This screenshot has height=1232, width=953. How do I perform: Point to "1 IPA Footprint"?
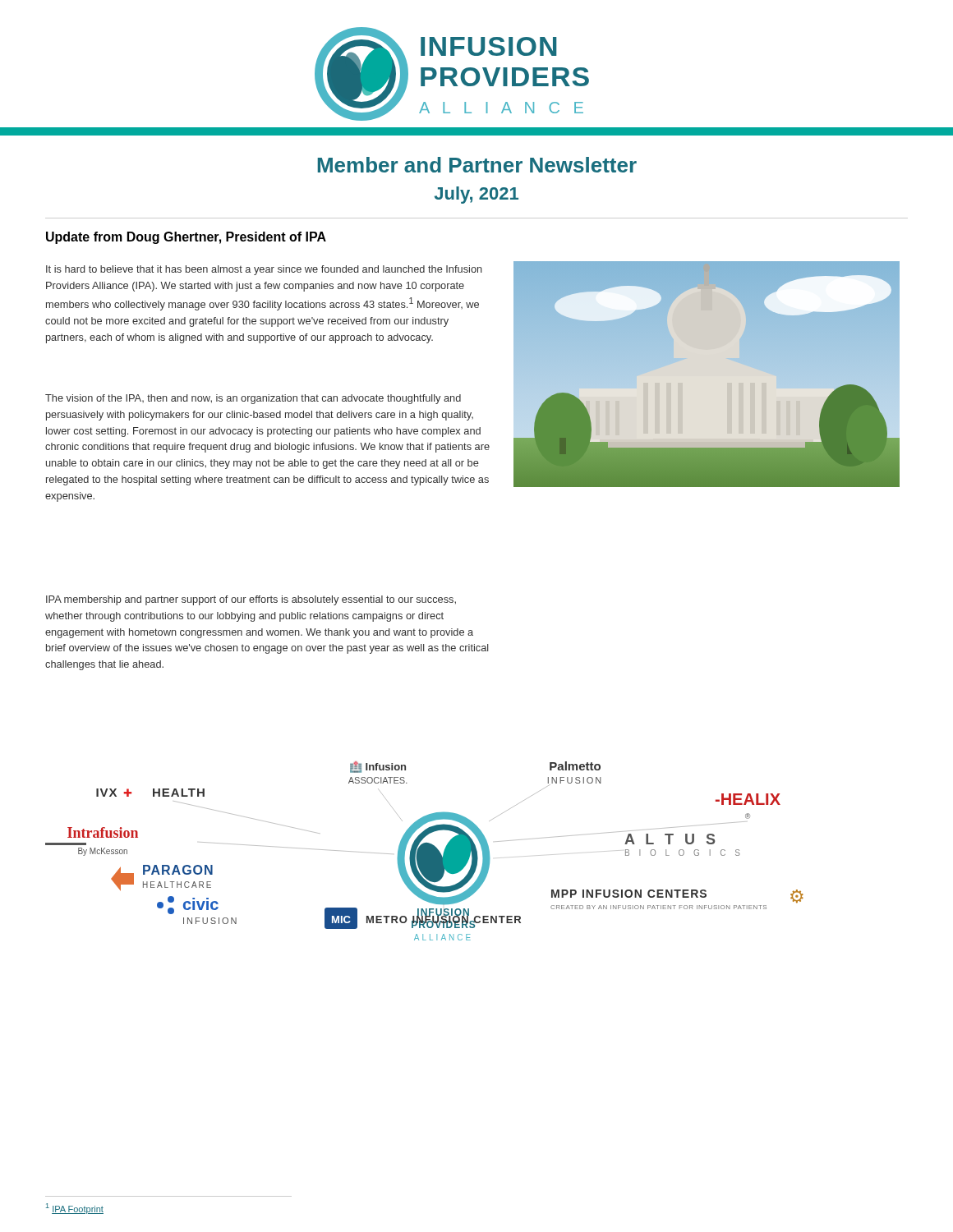(74, 1208)
